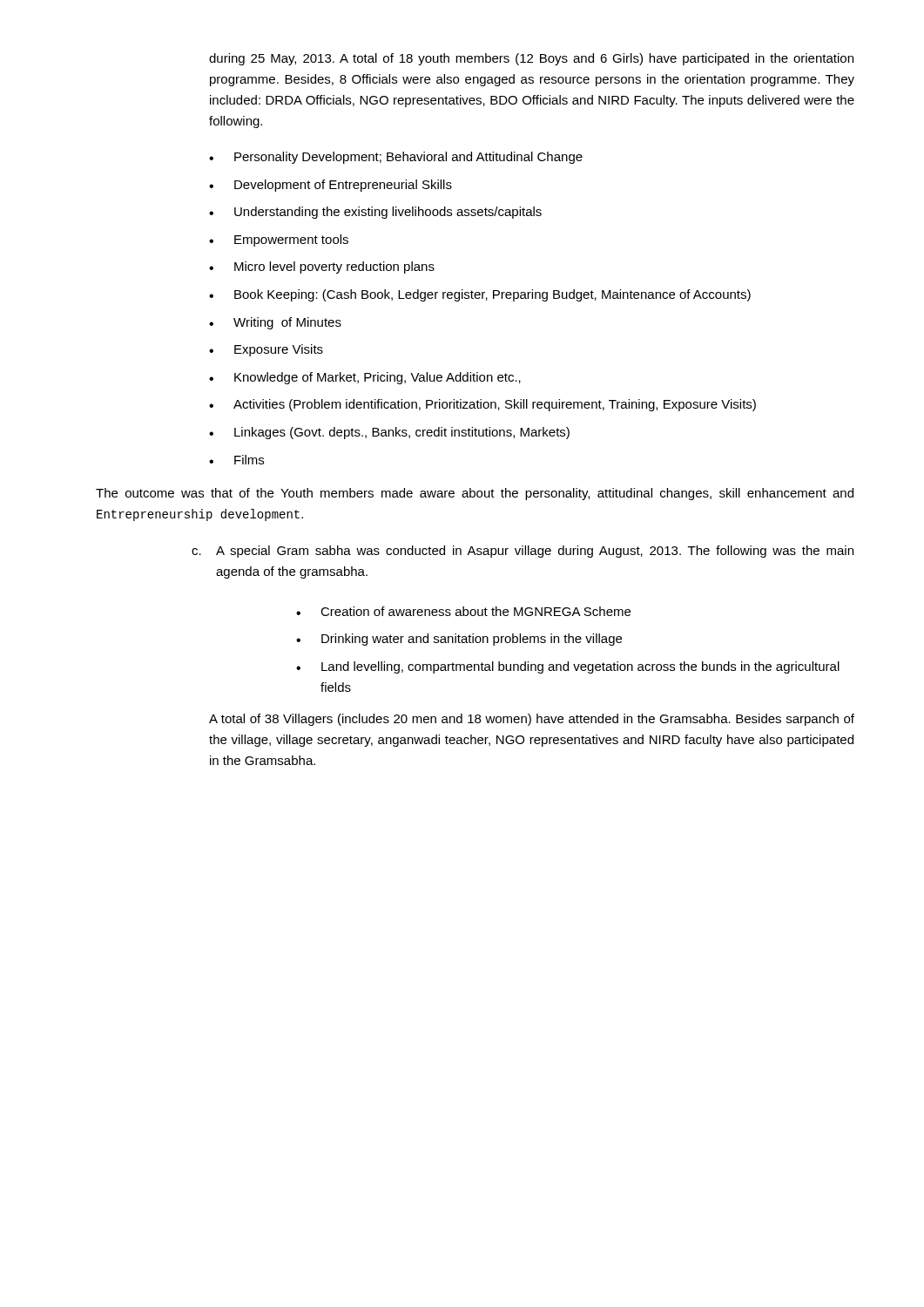Locate the list item that reads "• Knowledge of Market,"
The width and height of the screenshot is (924, 1307).
(365, 378)
